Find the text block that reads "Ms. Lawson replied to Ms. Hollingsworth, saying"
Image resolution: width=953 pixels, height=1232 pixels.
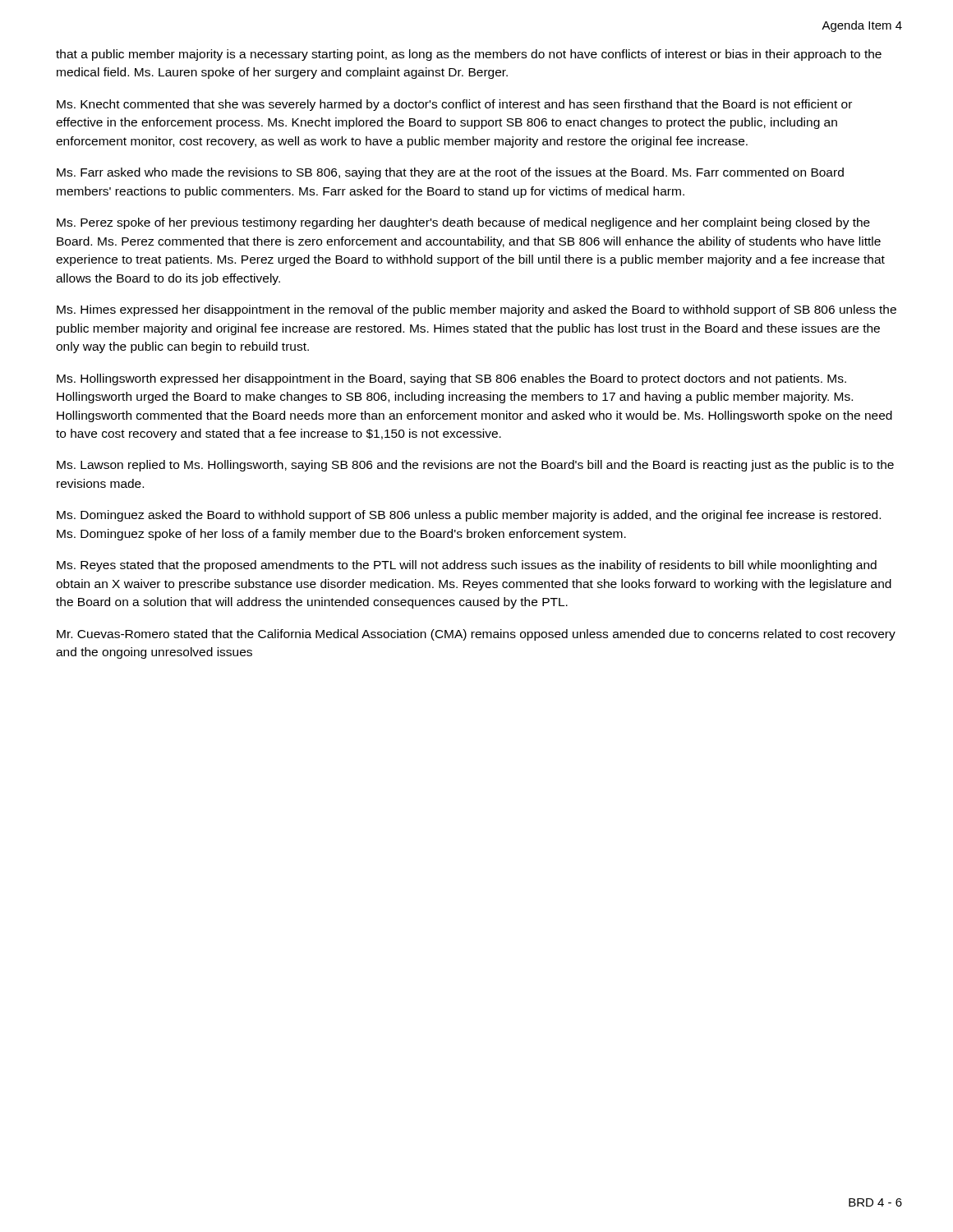pyautogui.click(x=475, y=474)
